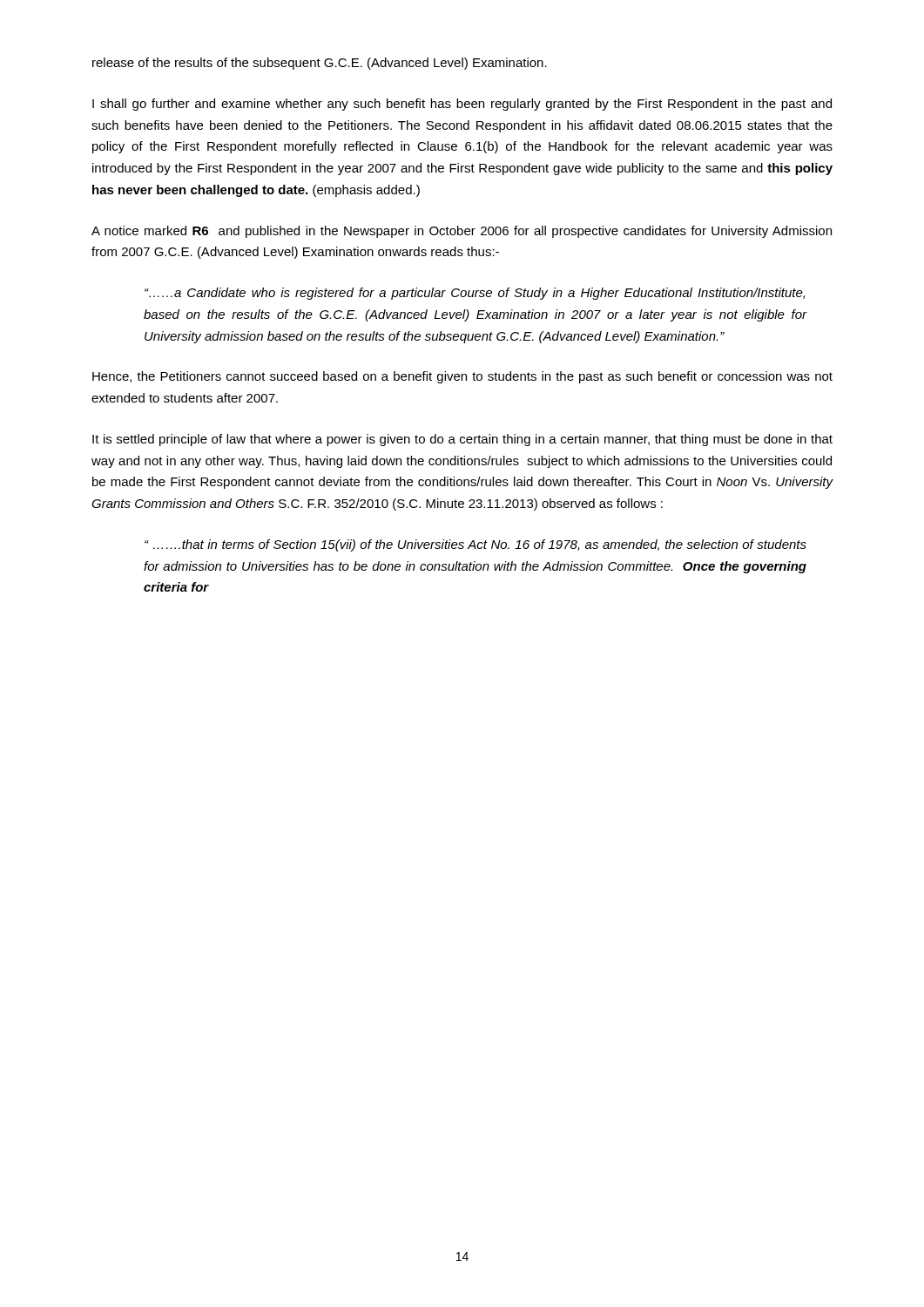Point to the element starting "I shall go"
Image resolution: width=924 pixels, height=1307 pixels.
(462, 146)
